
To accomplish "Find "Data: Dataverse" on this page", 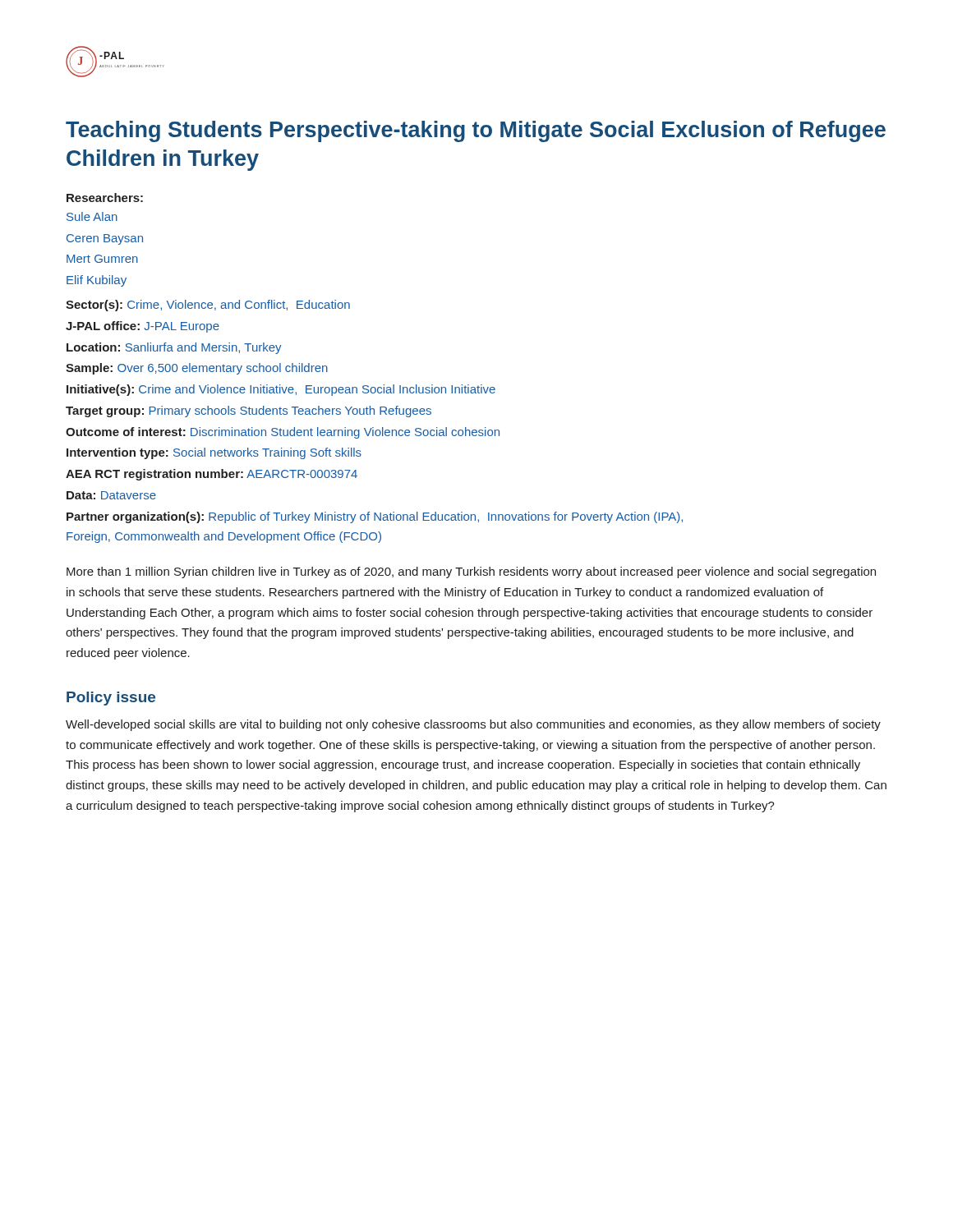I will pos(111,495).
